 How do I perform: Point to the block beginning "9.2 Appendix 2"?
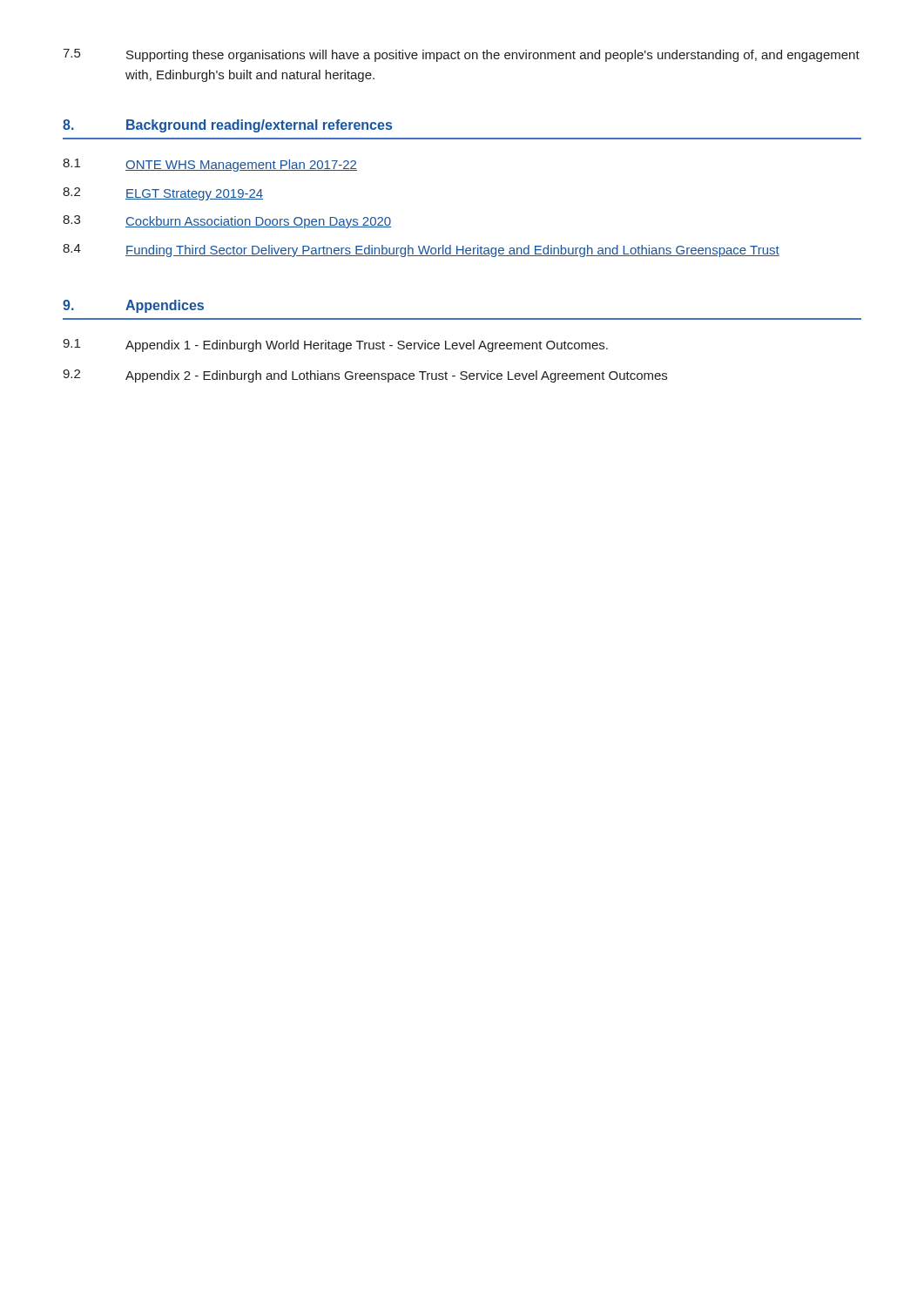tap(365, 375)
